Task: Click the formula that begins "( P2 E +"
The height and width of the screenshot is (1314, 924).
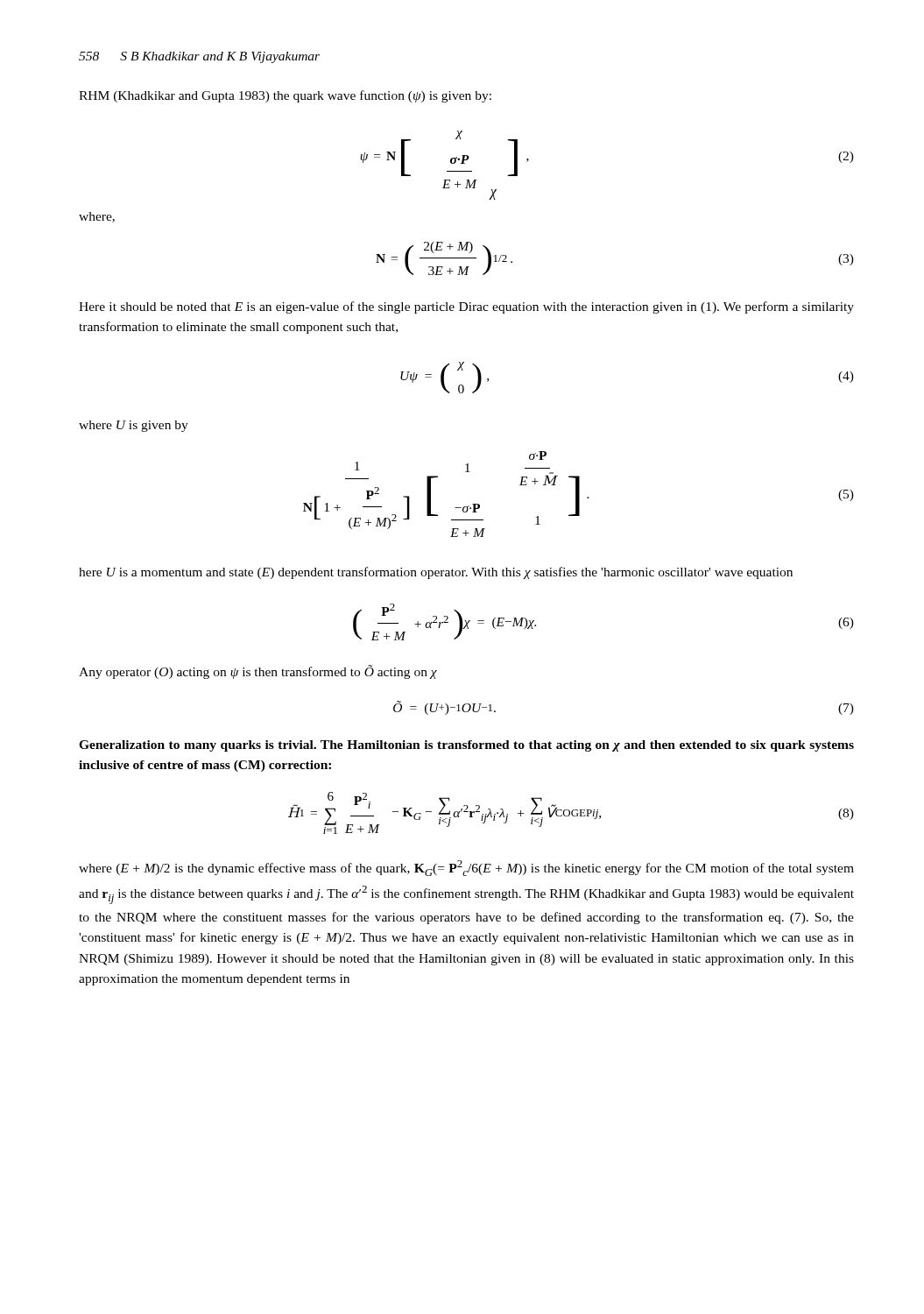Action: tap(466, 622)
